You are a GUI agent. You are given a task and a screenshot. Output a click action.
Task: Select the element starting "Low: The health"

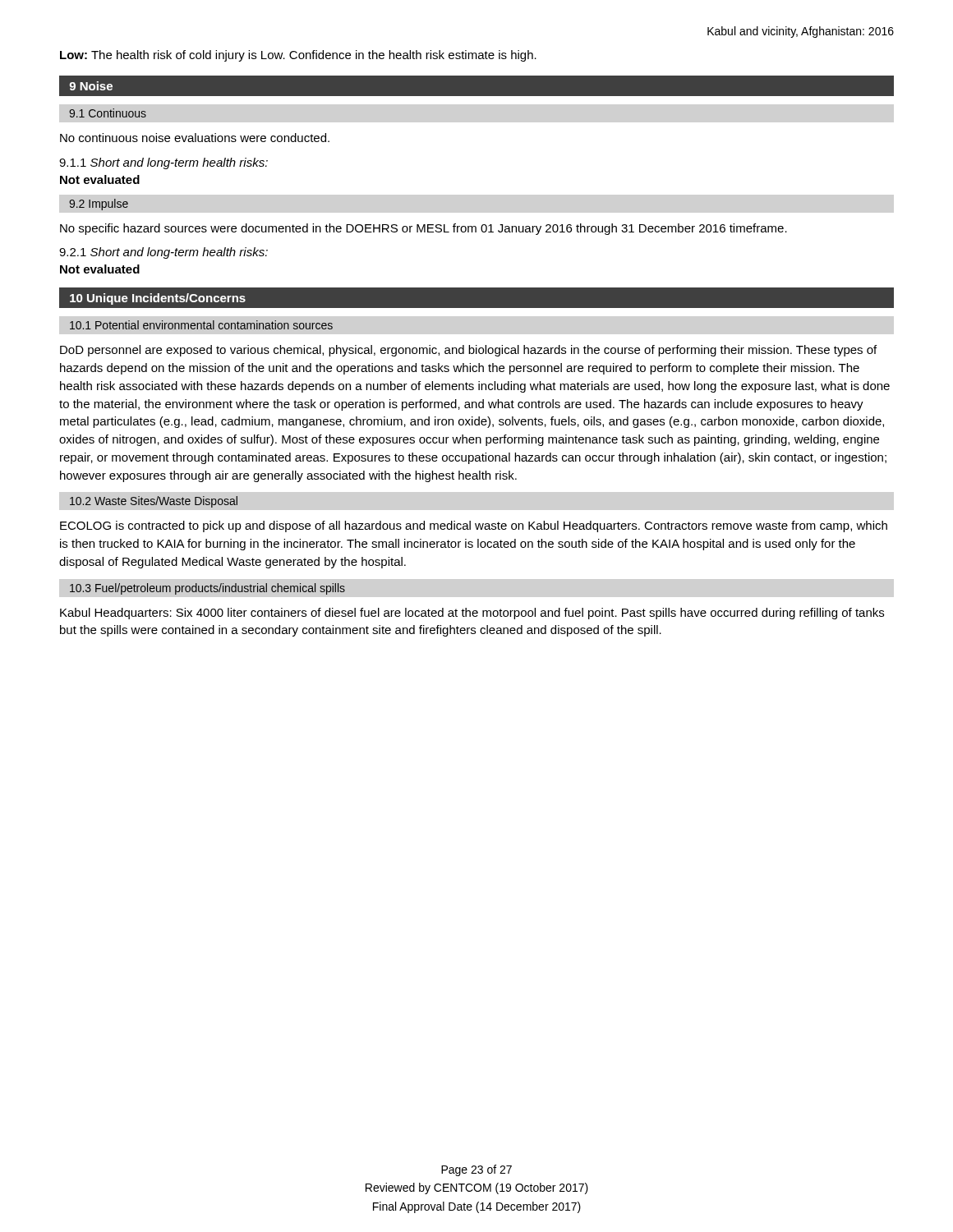pyautogui.click(x=298, y=55)
